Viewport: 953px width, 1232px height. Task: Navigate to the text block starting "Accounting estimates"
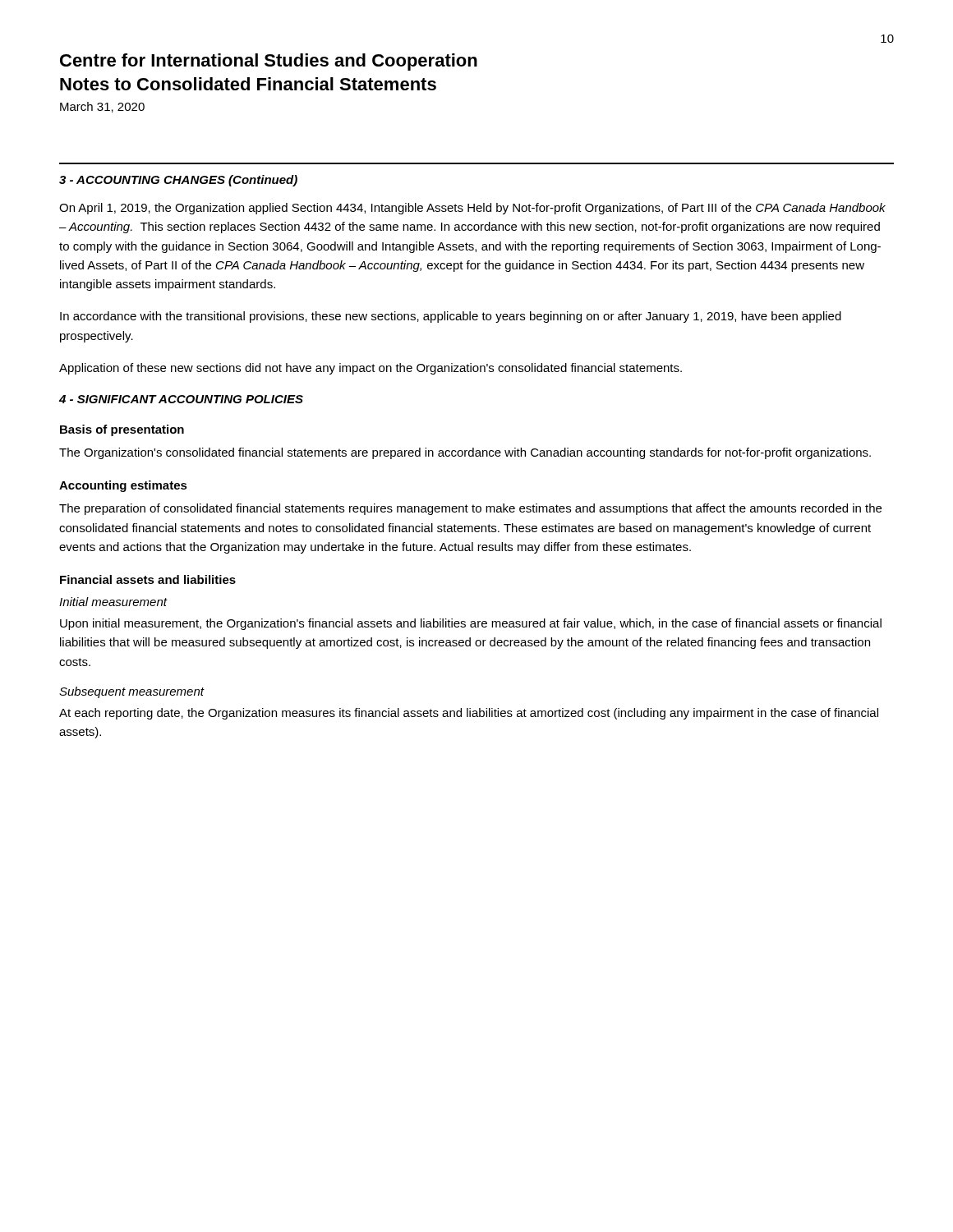coord(123,485)
